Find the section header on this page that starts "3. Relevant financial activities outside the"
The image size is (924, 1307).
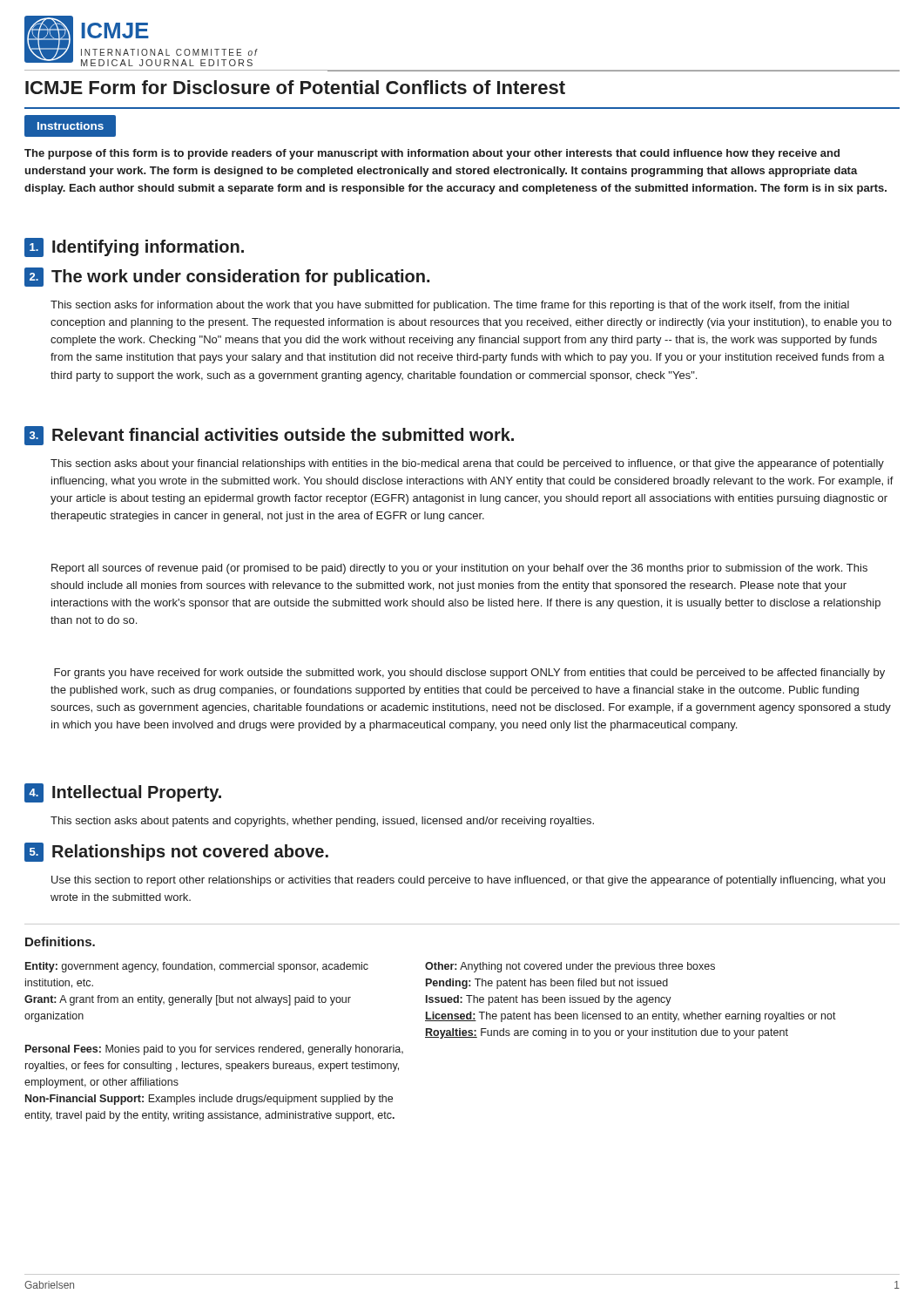270,435
